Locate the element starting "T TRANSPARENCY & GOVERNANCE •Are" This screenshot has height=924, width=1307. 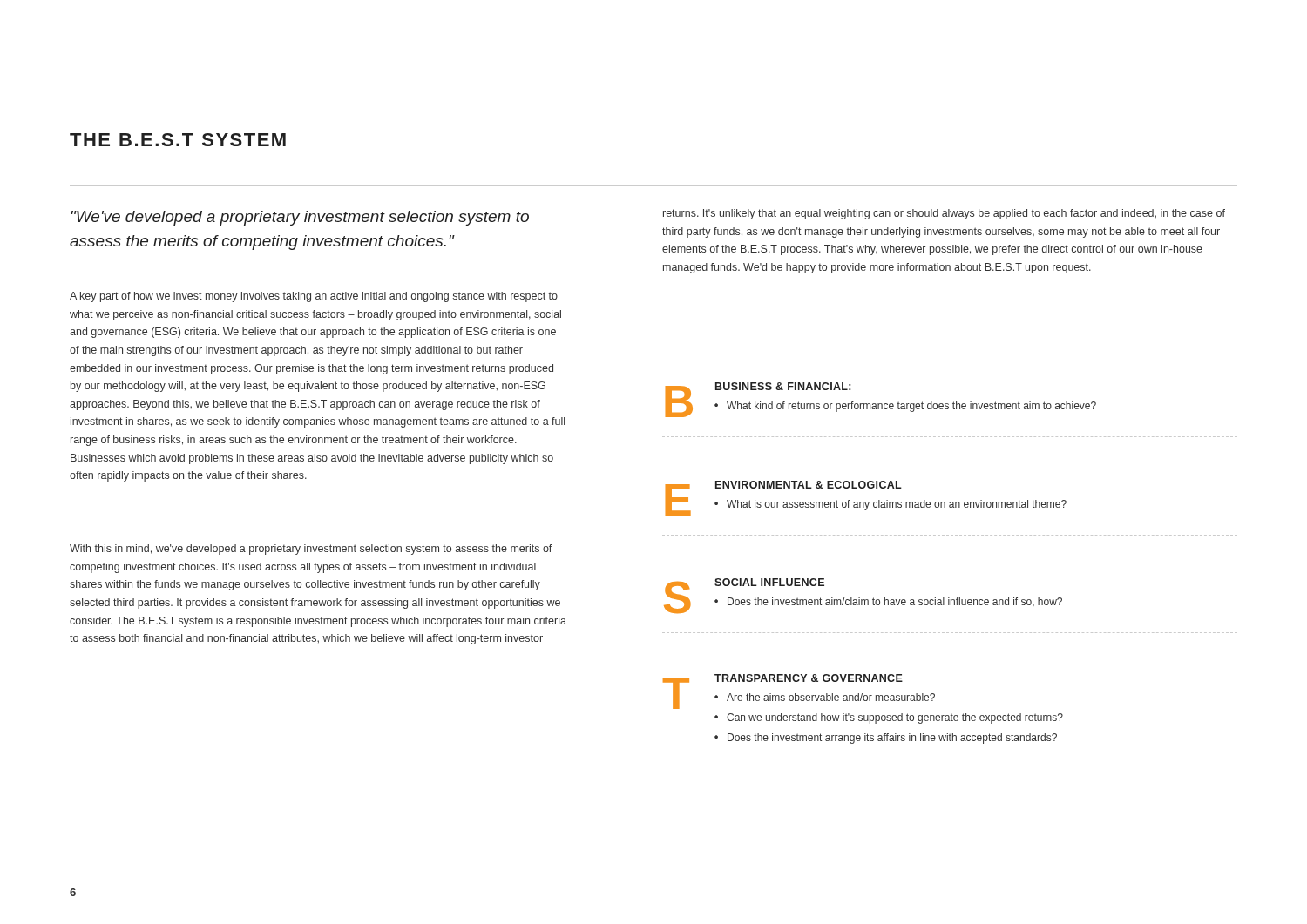(x=950, y=715)
